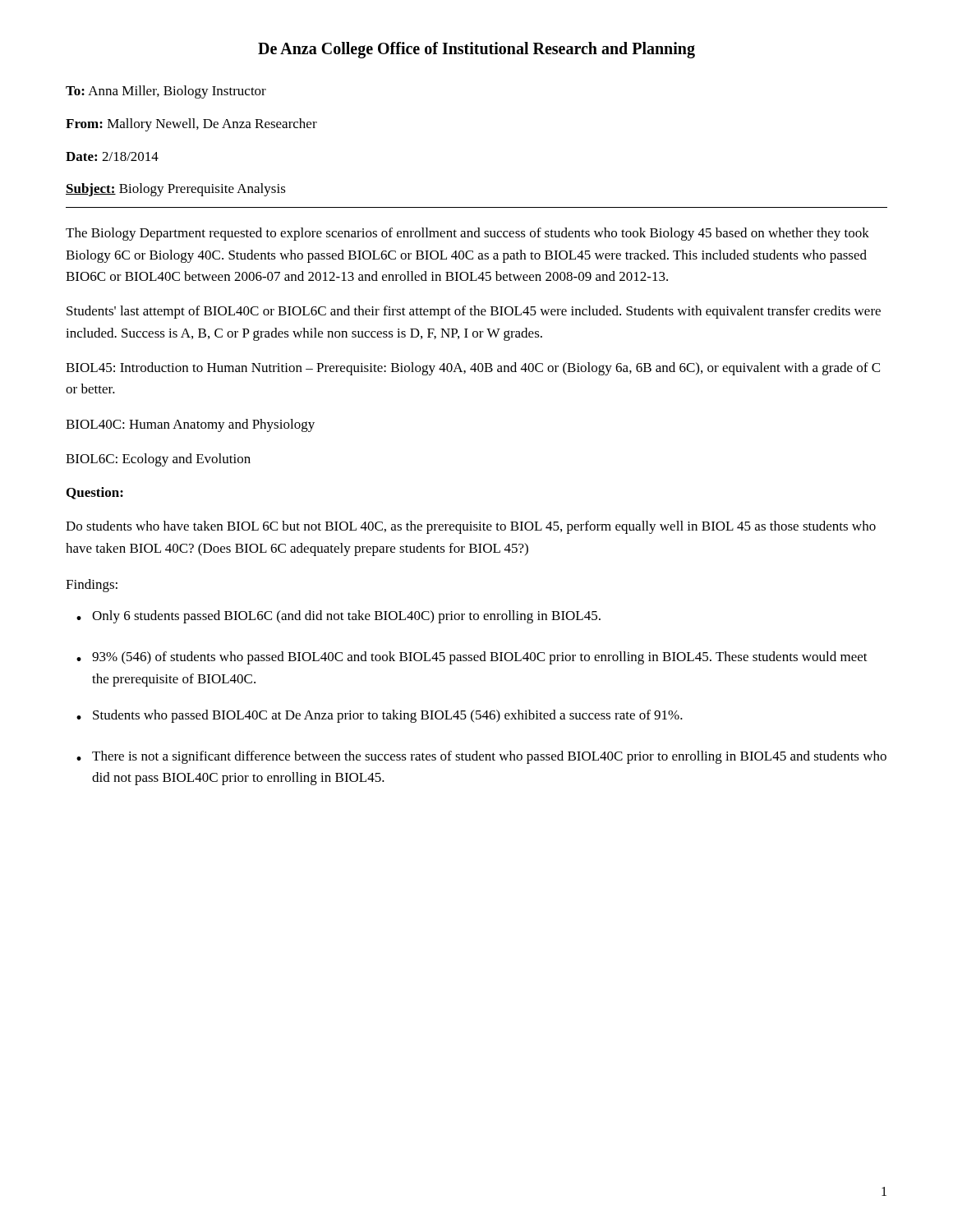This screenshot has height=1232, width=953.
Task: Find the list item with the text "• There is"
Action: (476, 767)
